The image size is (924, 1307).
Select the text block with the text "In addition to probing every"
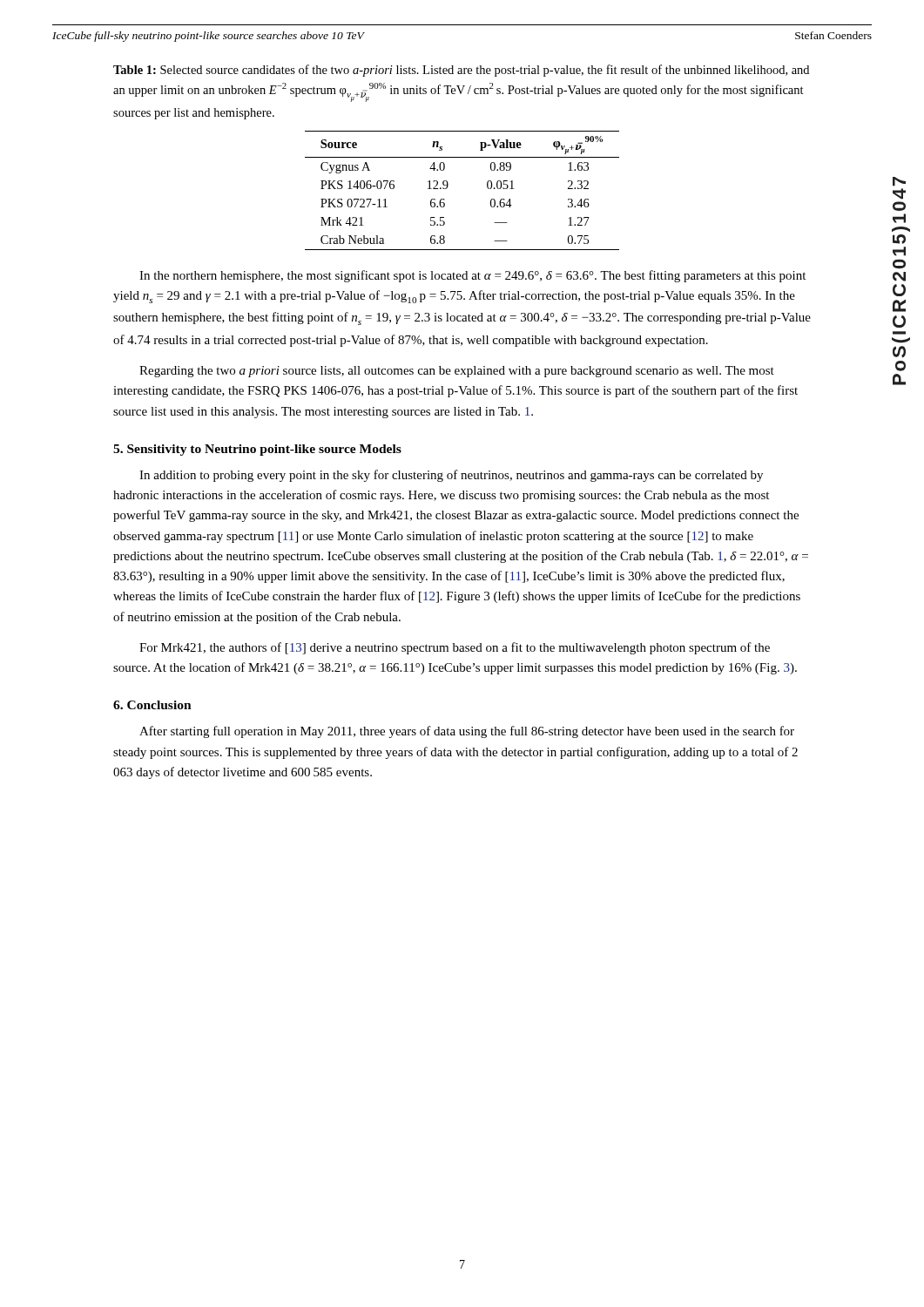click(461, 546)
